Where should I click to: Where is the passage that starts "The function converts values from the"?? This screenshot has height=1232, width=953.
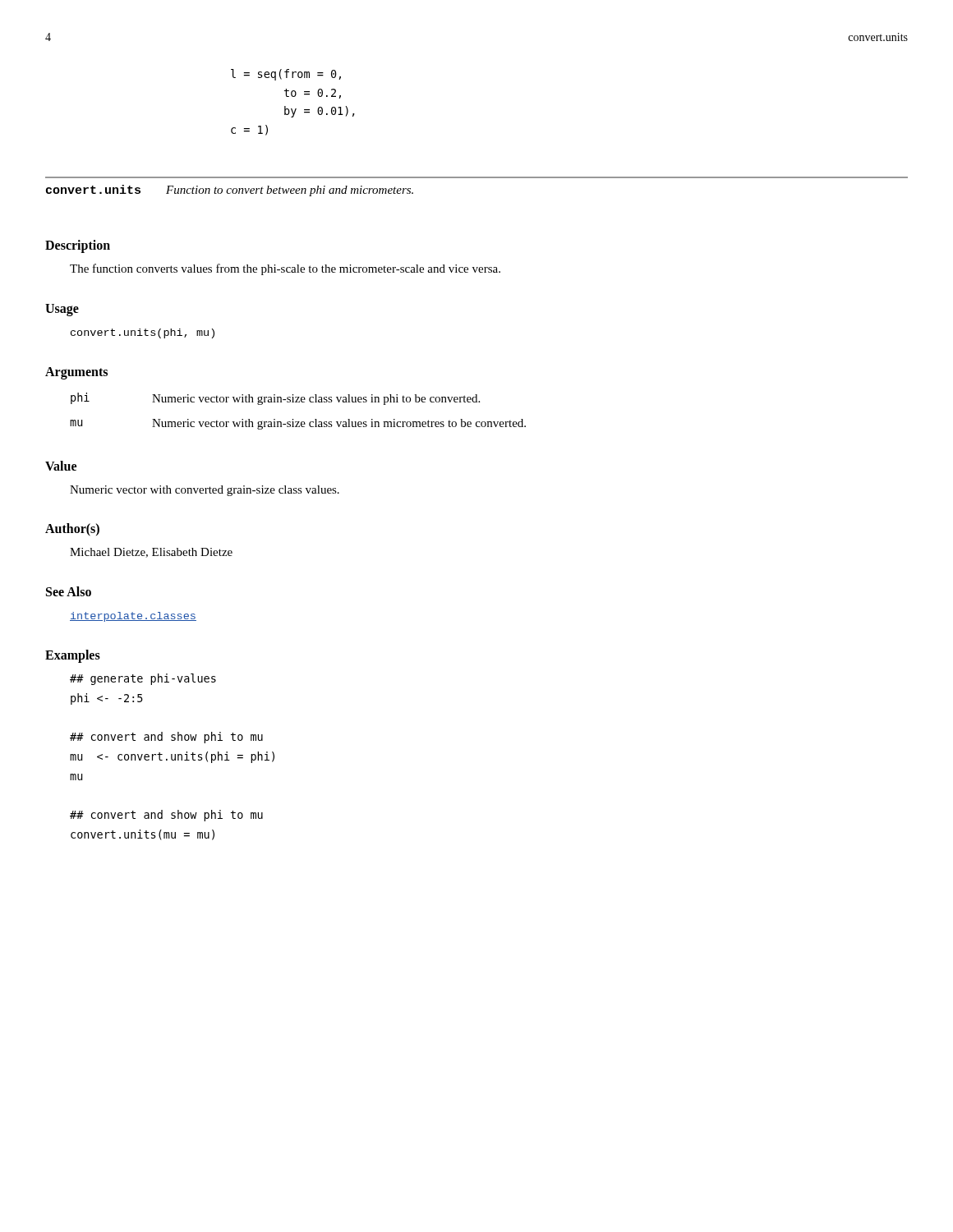point(285,269)
